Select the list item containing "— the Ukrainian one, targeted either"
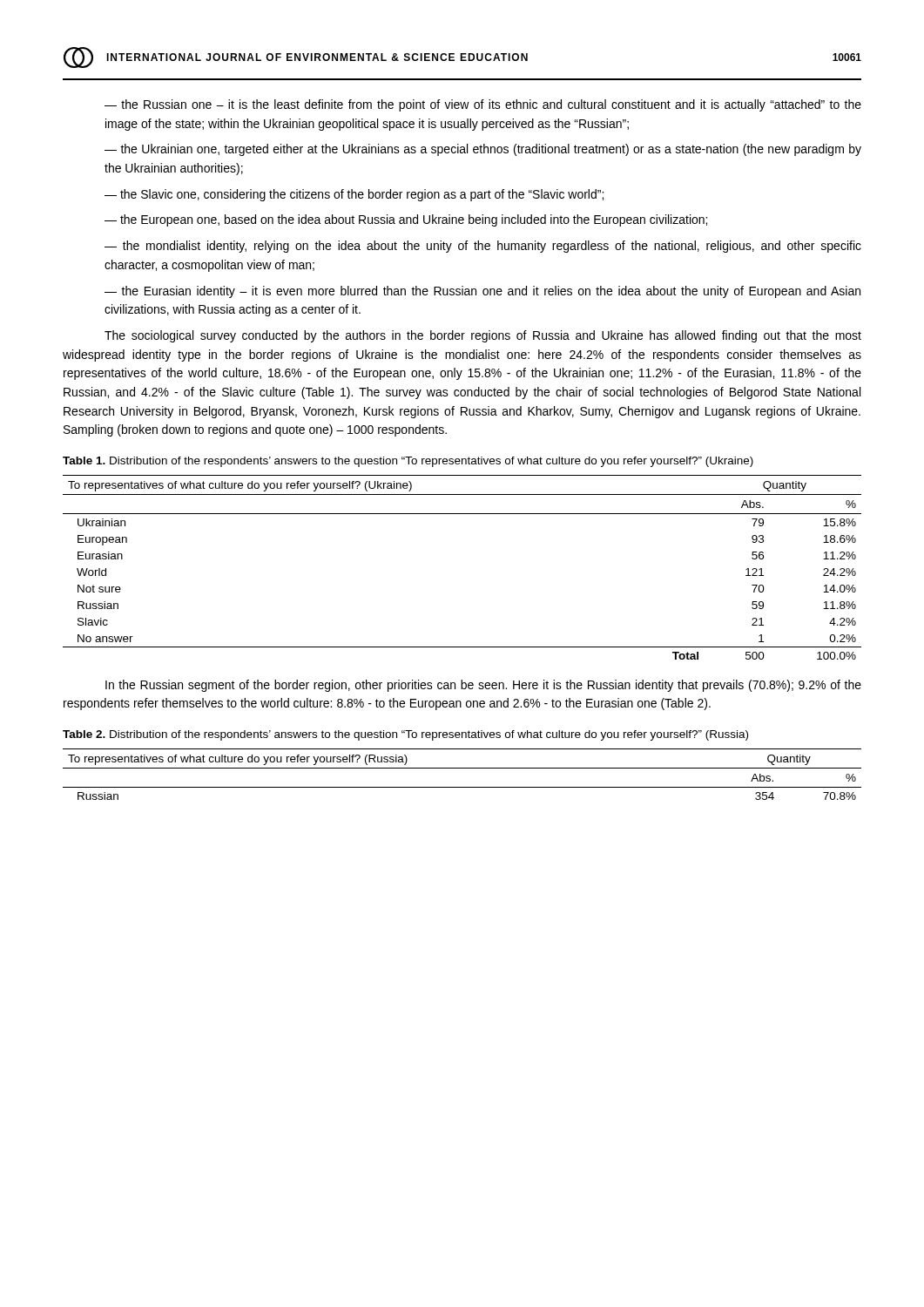 click(x=483, y=159)
